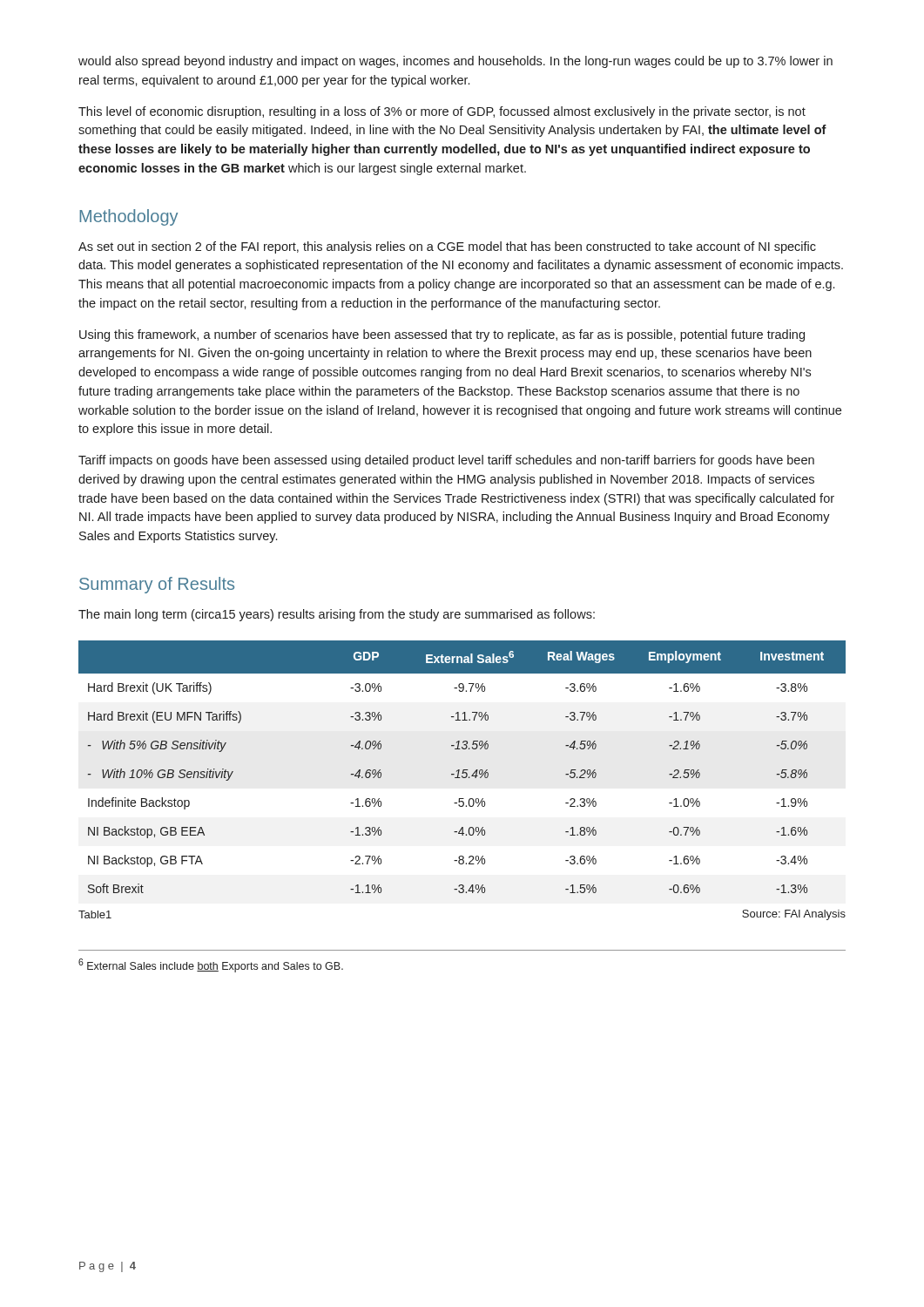This screenshot has height=1307, width=924.
Task: Locate the block of text that opens with "The main long term (circa15 years) results"
Action: coord(337,614)
